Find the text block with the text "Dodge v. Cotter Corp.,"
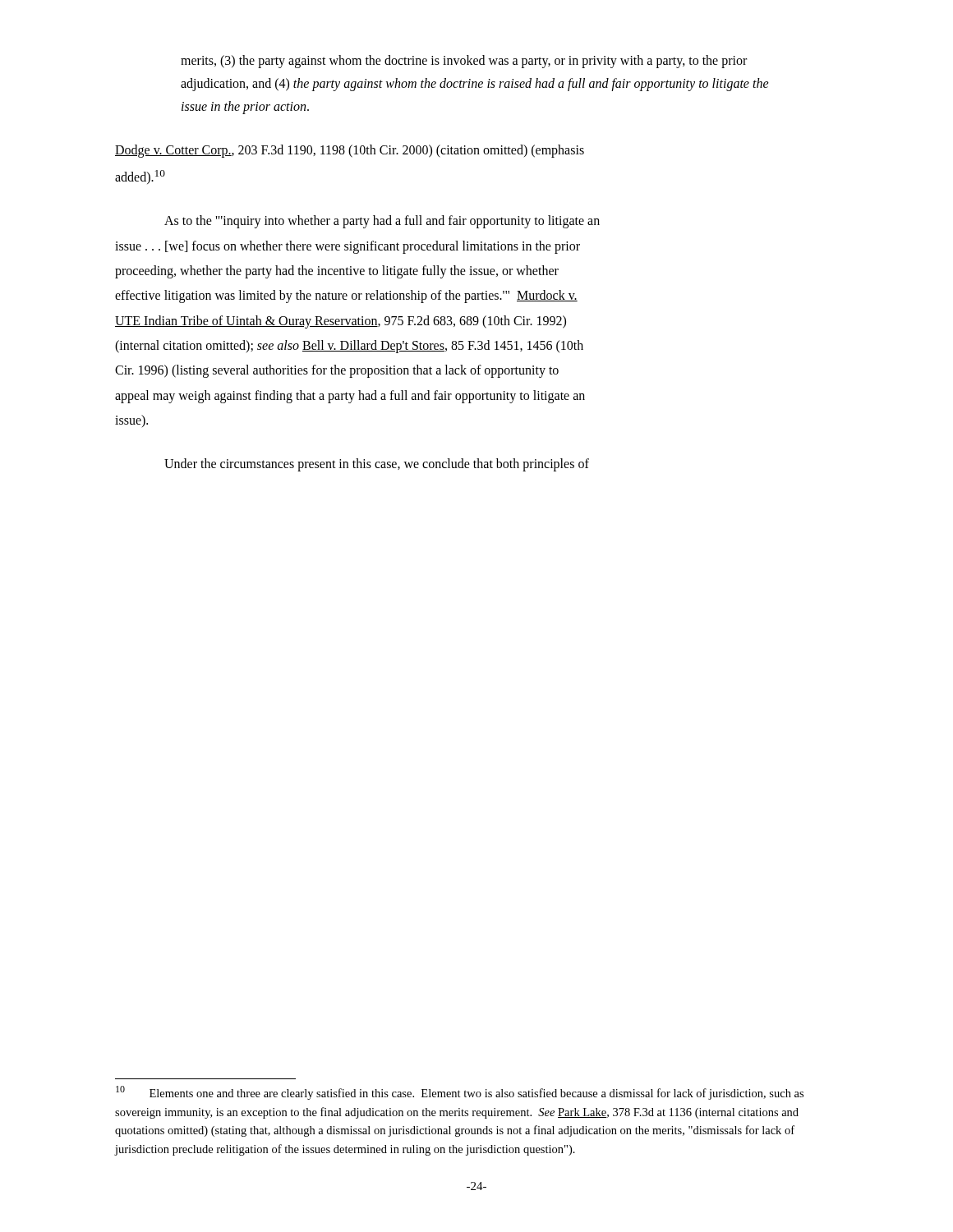 tap(350, 150)
